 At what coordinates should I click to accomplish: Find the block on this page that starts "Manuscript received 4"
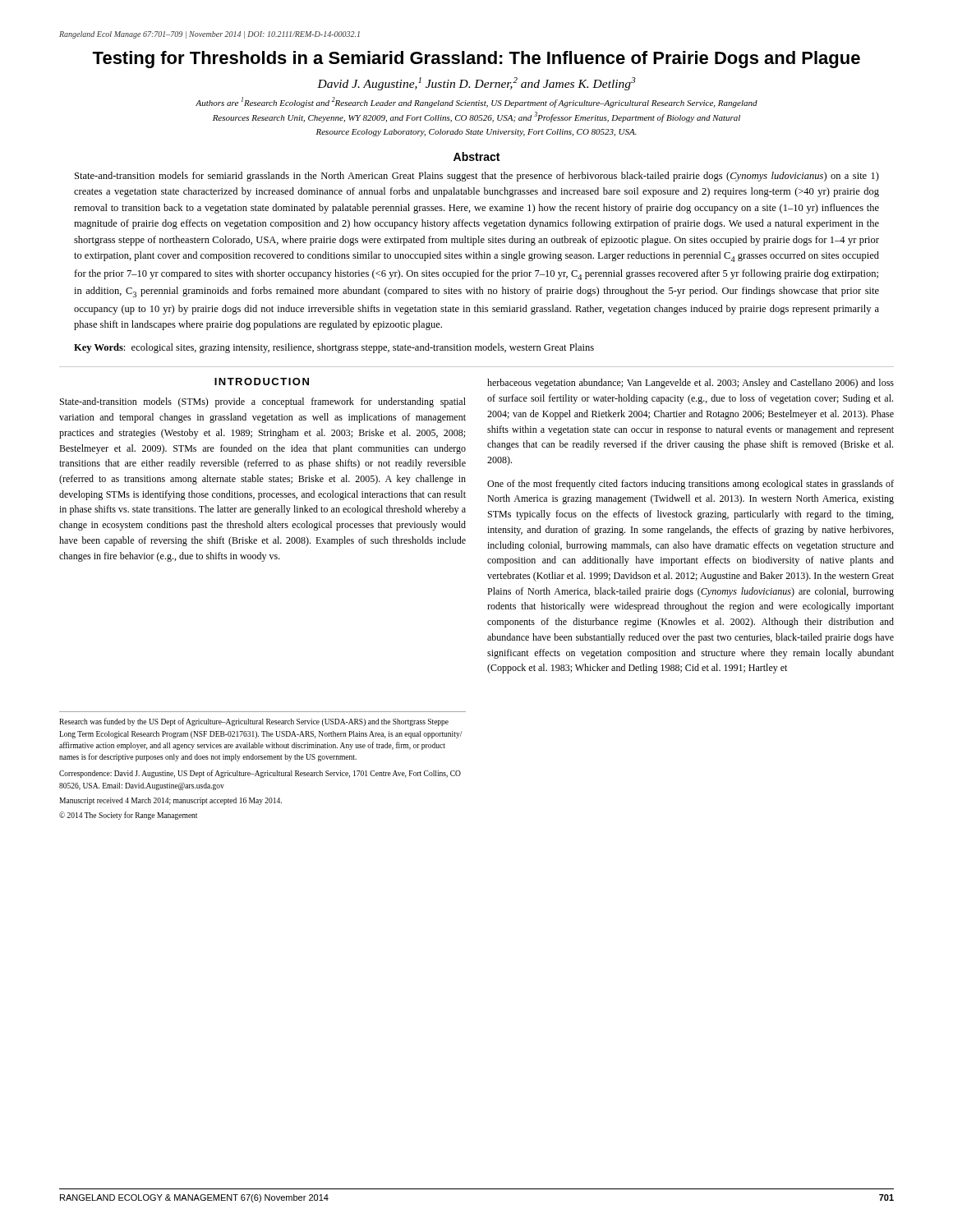click(171, 801)
